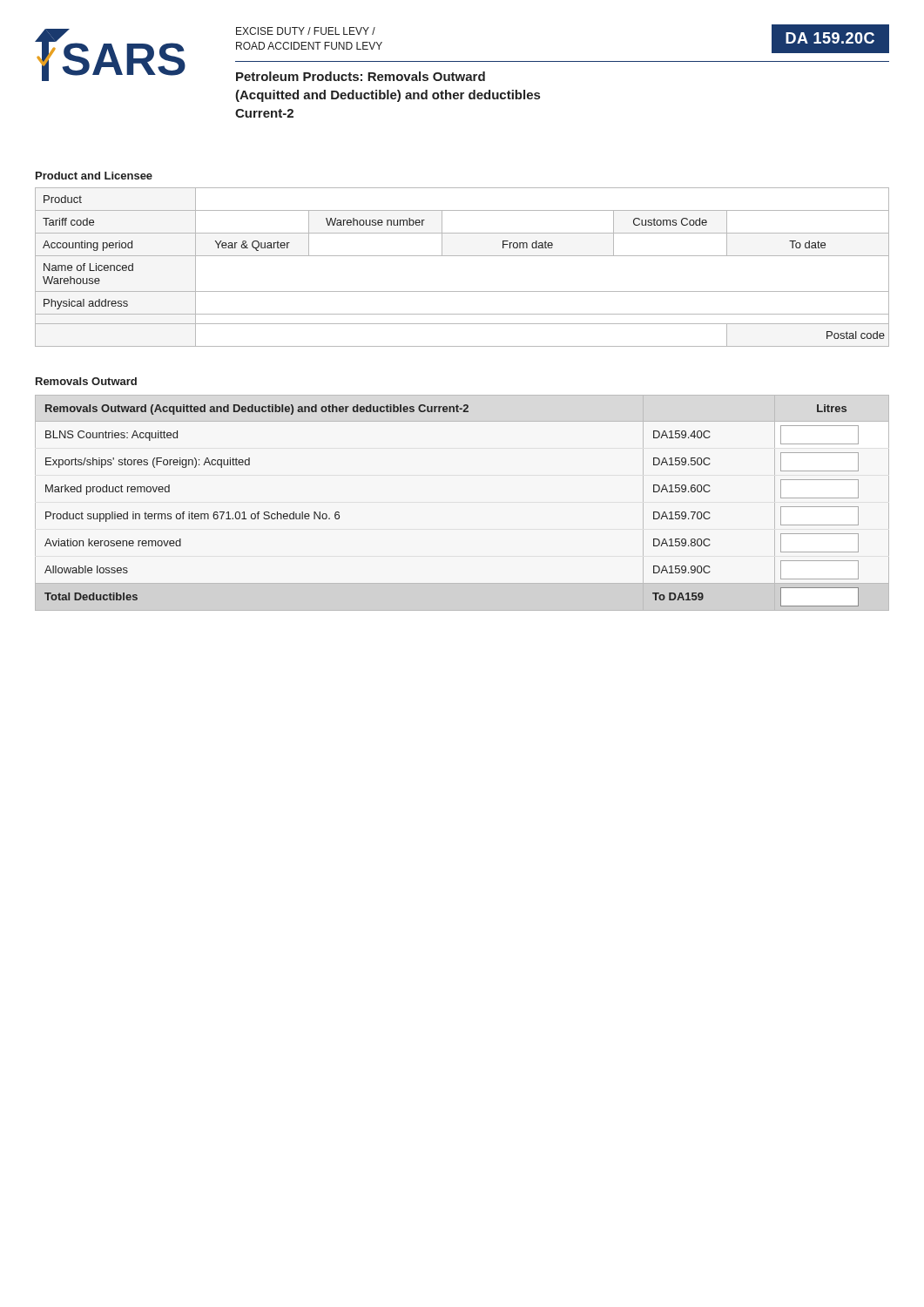Click the title
Image resolution: width=924 pixels, height=1307 pixels.
(388, 94)
